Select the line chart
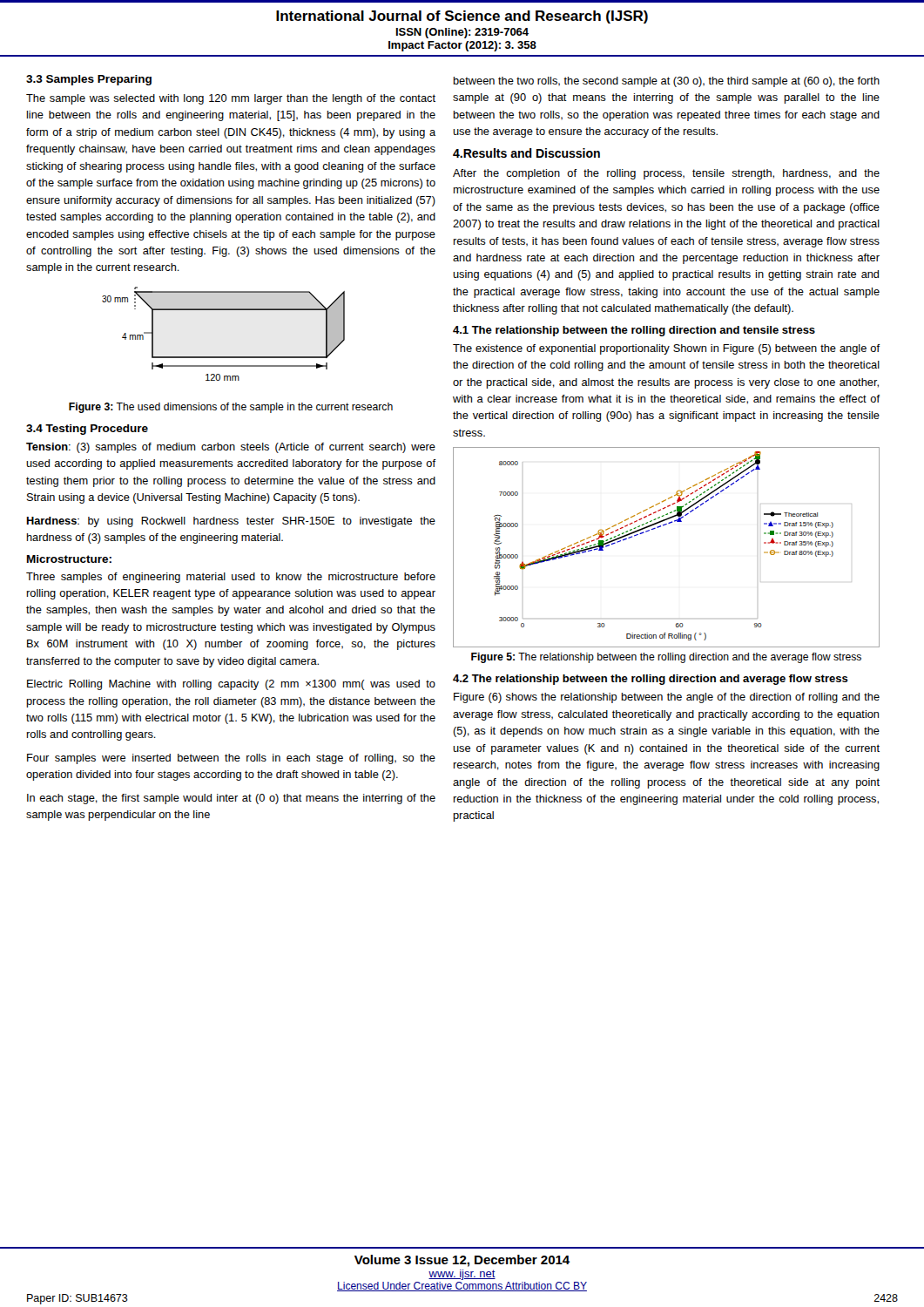Screen dimensions: 1307x924 click(x=666, y=547)
